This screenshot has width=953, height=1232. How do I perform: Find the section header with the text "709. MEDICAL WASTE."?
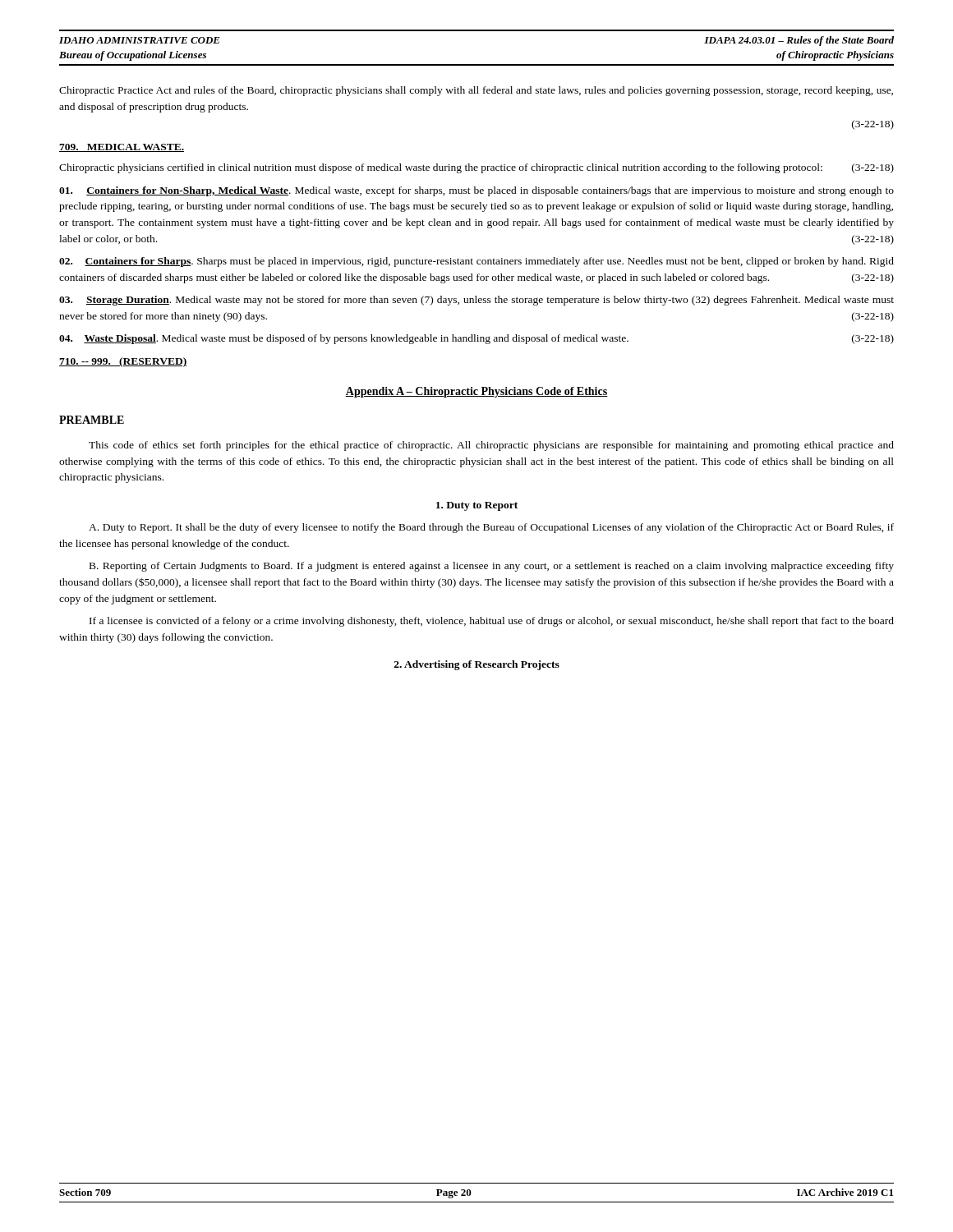[122, 148]
